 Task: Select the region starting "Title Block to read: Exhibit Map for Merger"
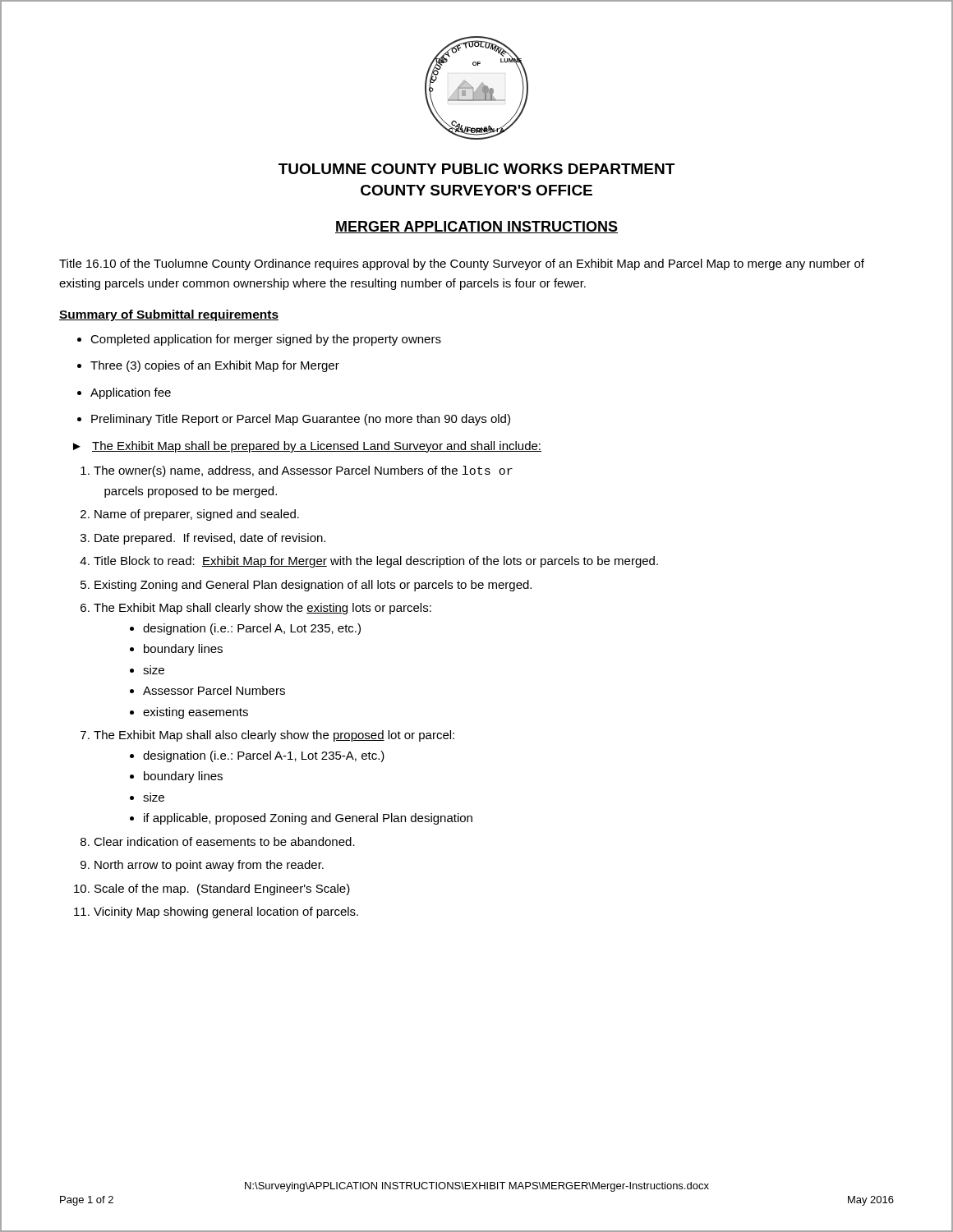(482, 561)
